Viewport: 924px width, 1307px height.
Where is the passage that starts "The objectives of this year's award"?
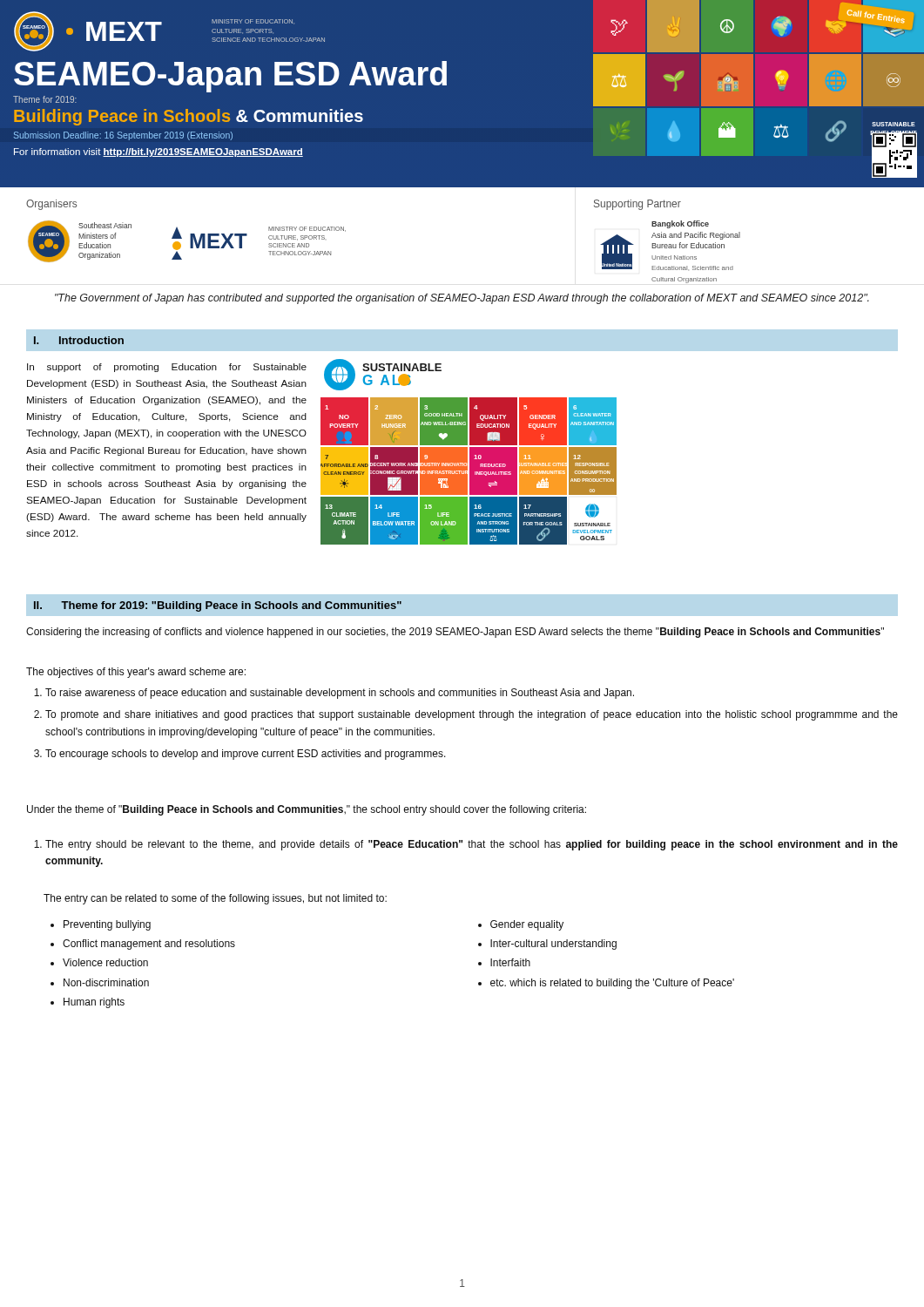click(136, 672)
